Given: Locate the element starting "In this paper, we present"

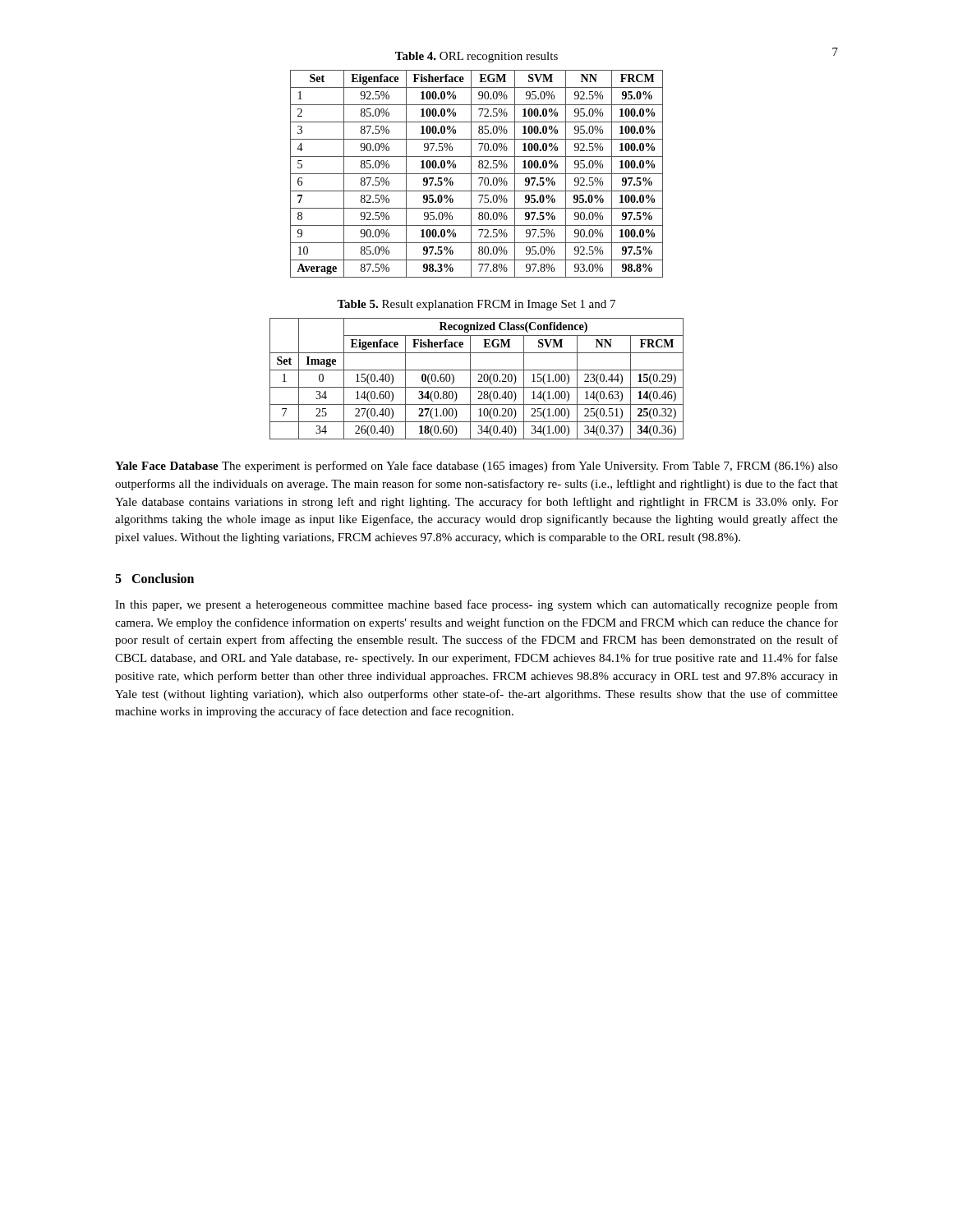Looking at the screenshot, I should 476,658.
